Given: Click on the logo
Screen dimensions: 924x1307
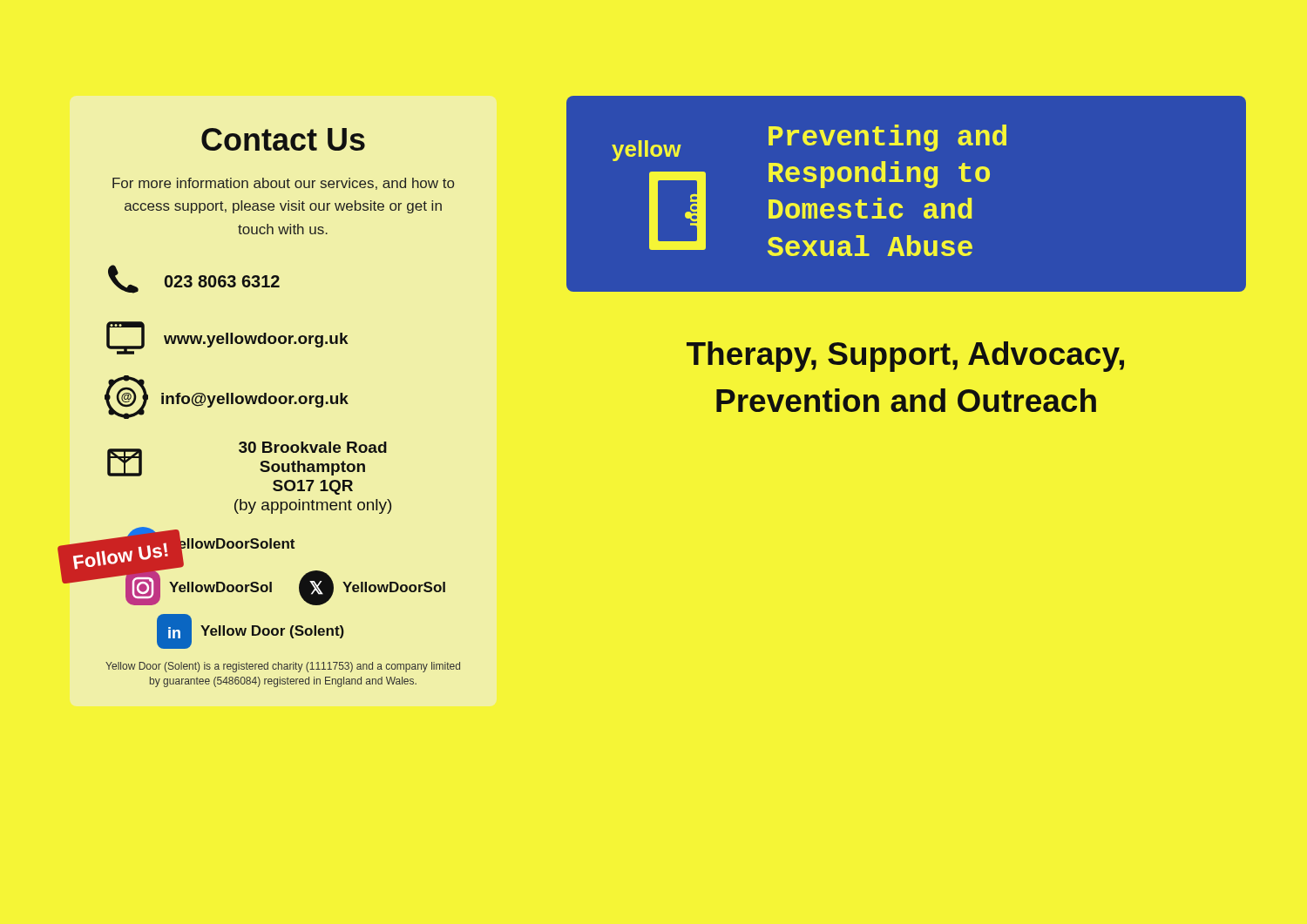Looking at the screenshot, I should 906,194.
